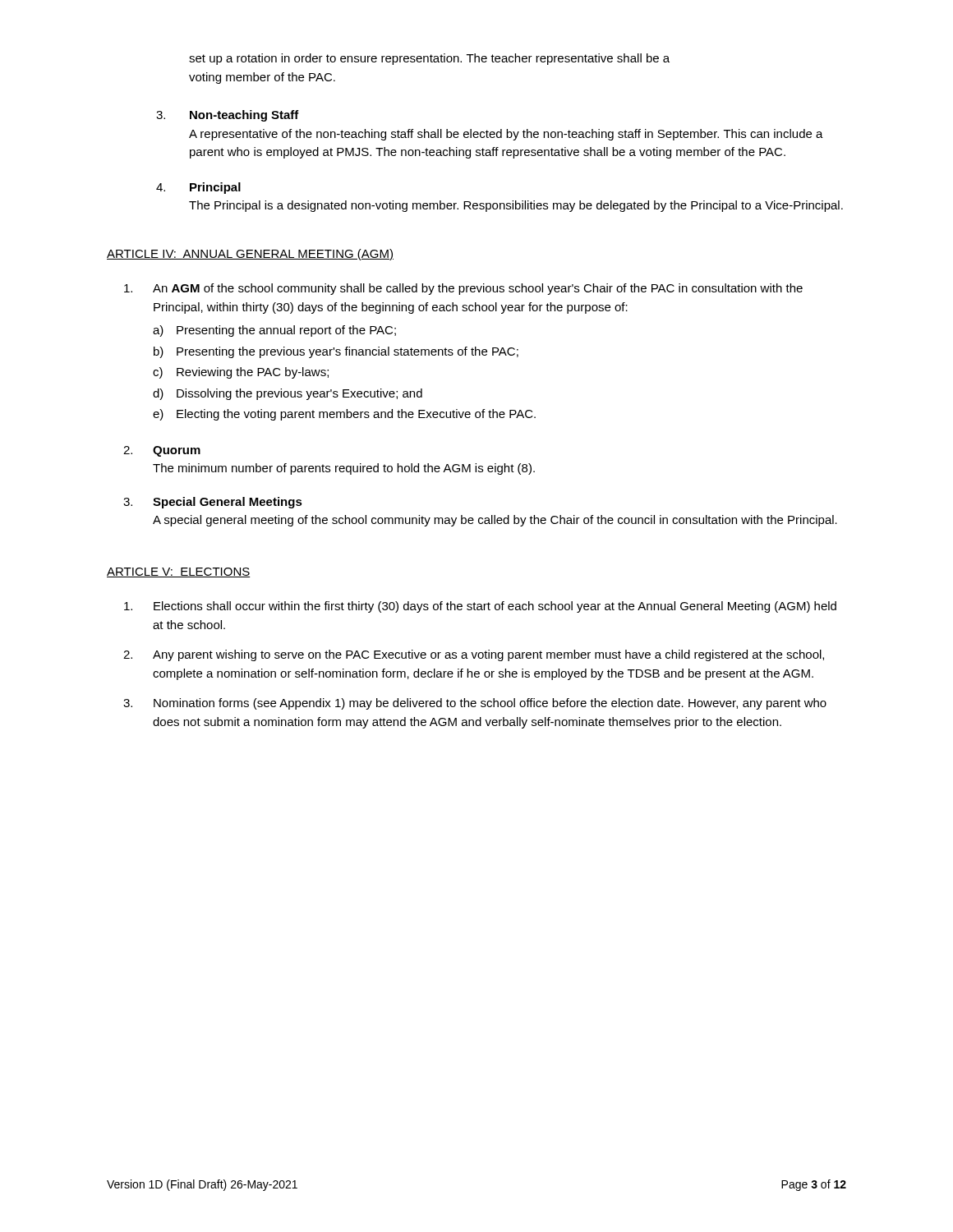This screenshot has height=1232, width=953.
Task: Select the block starting "3. Special General Meetings A special general"
Action: [x=481, y=511]
